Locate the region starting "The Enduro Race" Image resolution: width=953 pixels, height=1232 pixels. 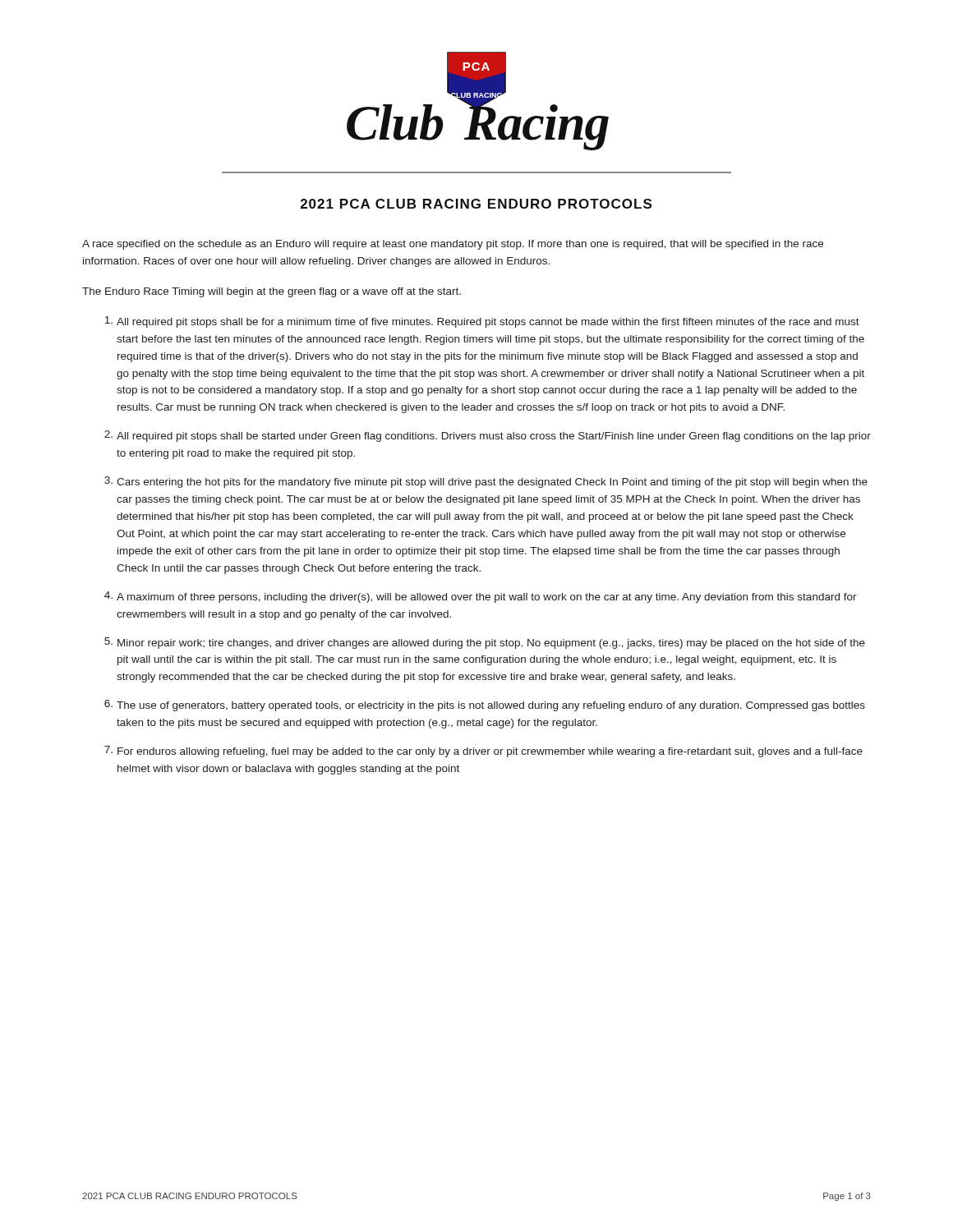click(272, 291)
